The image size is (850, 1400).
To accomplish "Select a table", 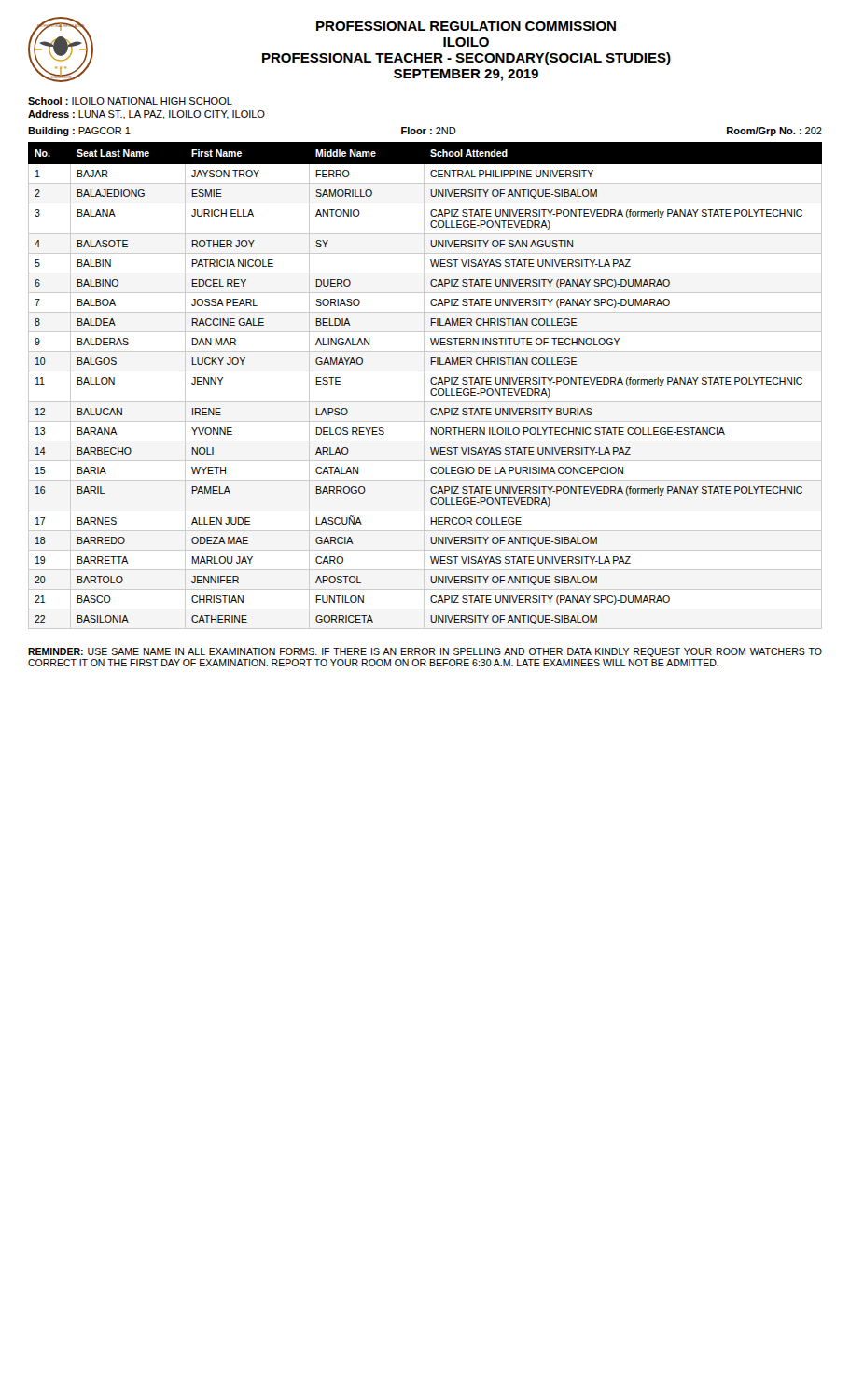I will click(x=425, y=384).
